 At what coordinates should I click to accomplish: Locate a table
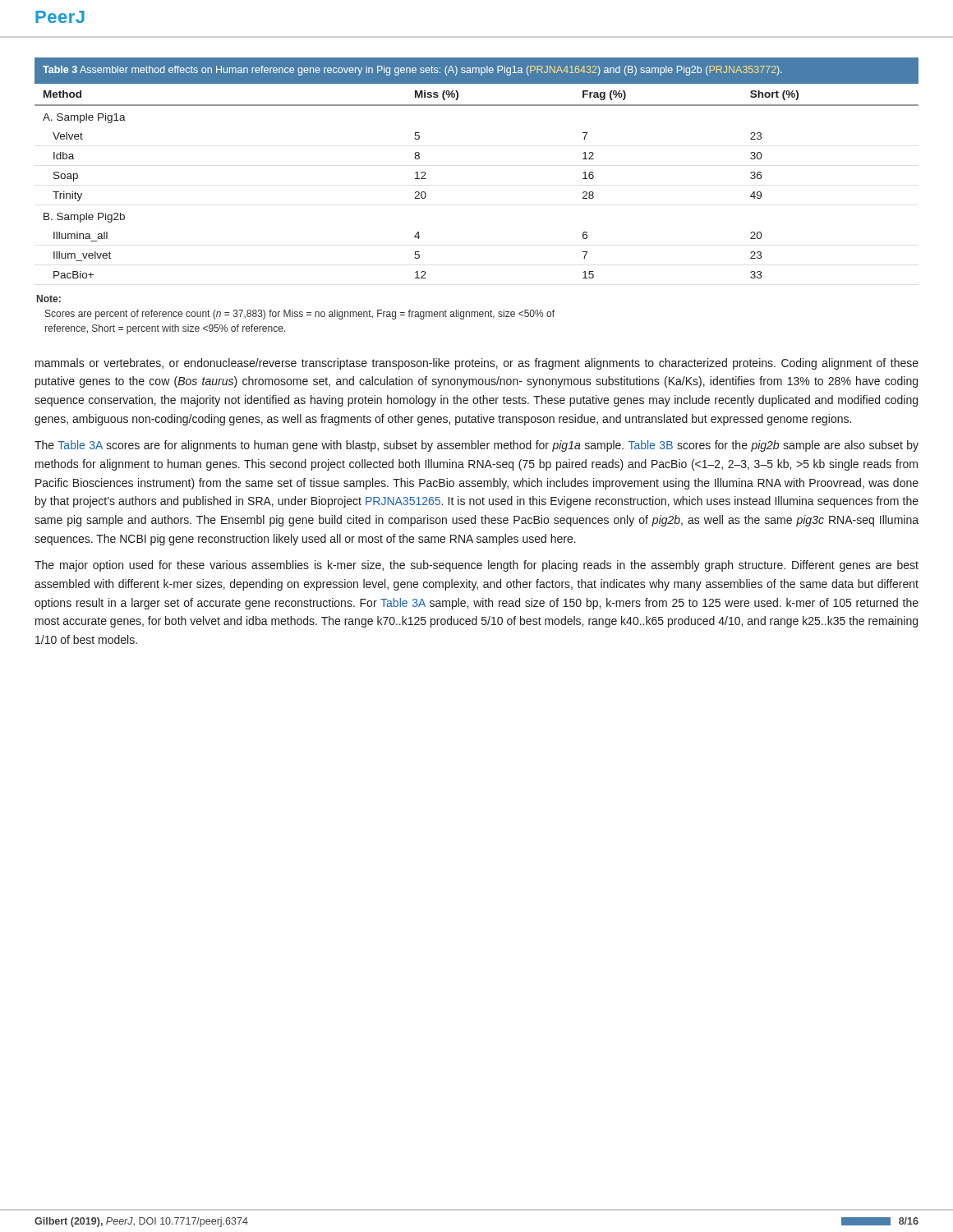point(476,184)
